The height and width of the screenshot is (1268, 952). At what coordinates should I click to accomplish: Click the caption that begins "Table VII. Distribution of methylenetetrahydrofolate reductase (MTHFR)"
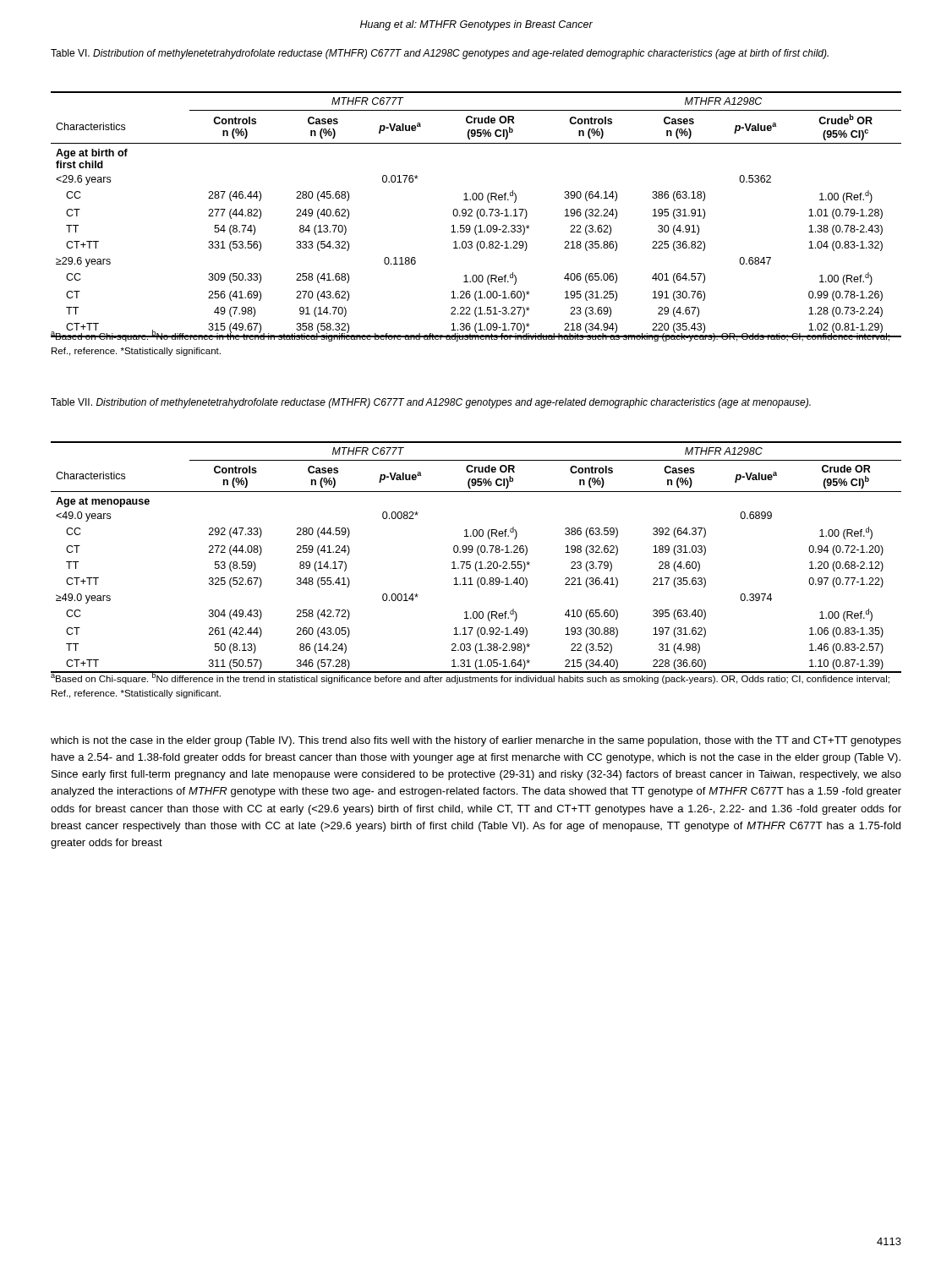tap(431, 402)
